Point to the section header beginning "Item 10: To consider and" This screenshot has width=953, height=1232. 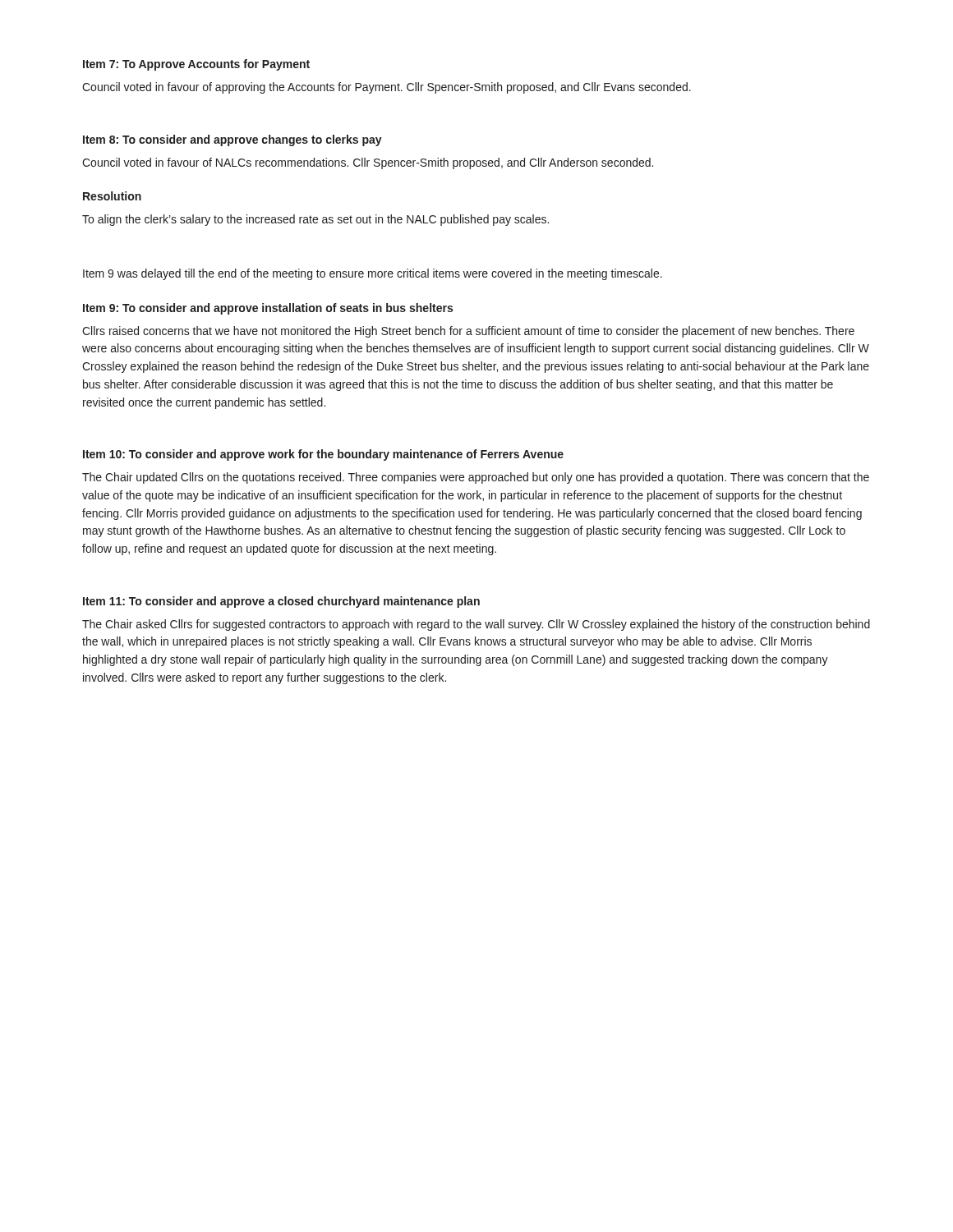pyautogui.click(x=323, y=454)
